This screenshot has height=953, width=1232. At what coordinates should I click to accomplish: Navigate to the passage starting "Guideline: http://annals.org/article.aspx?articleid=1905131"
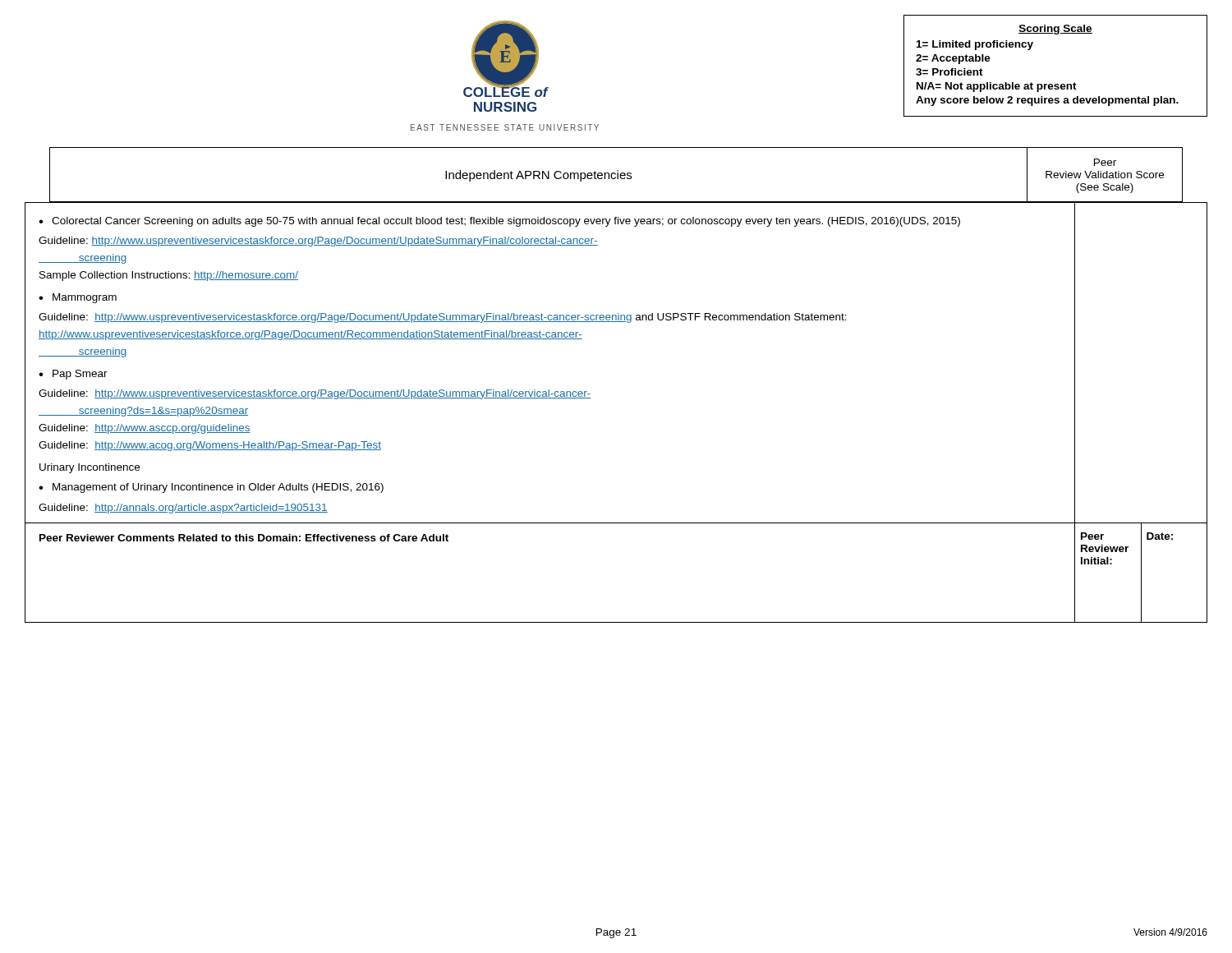coord(183,507)
